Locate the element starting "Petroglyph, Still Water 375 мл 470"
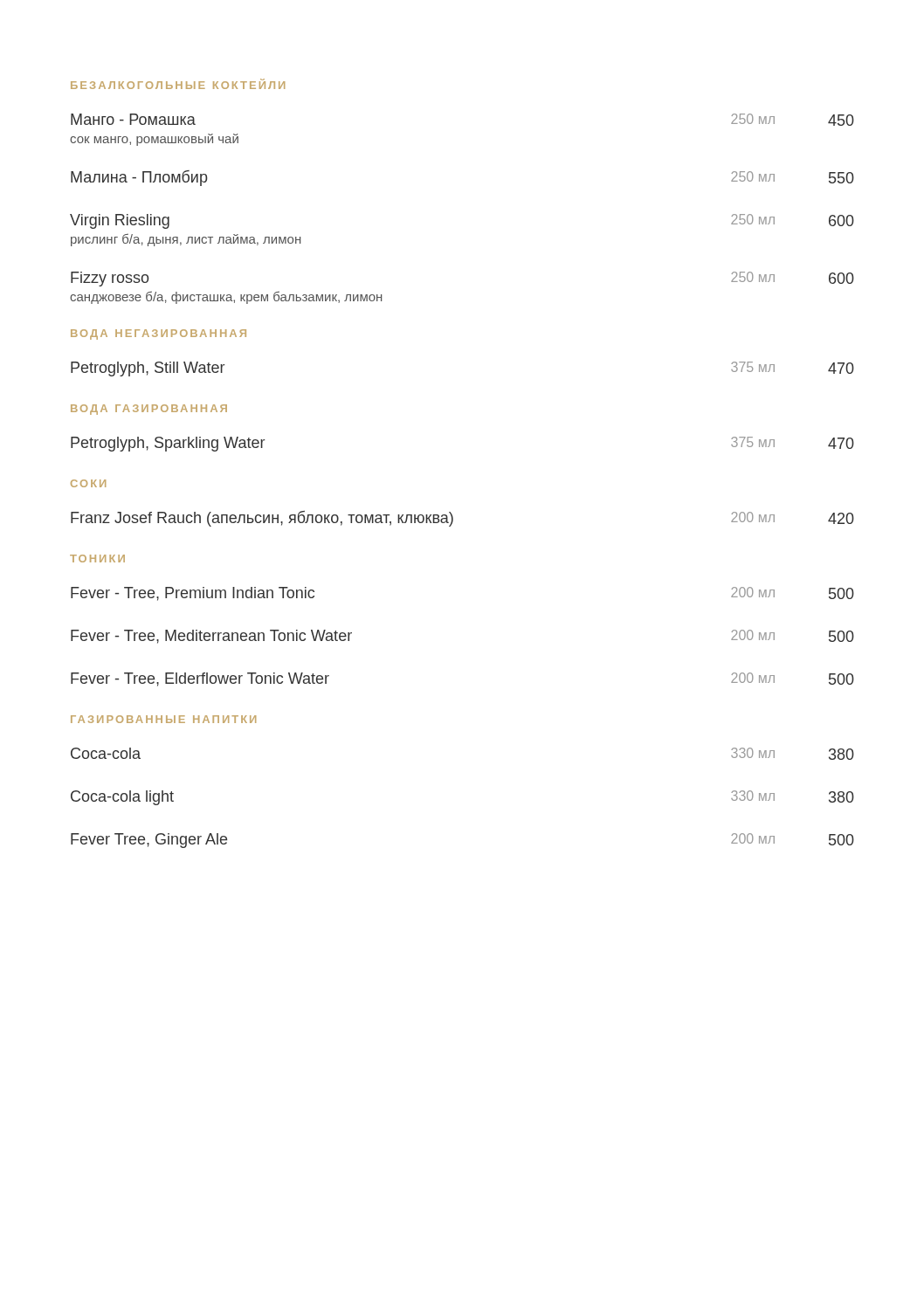The width and height of the screenshot is (924, 1310). pyautogui.click(x=138, y=369)
